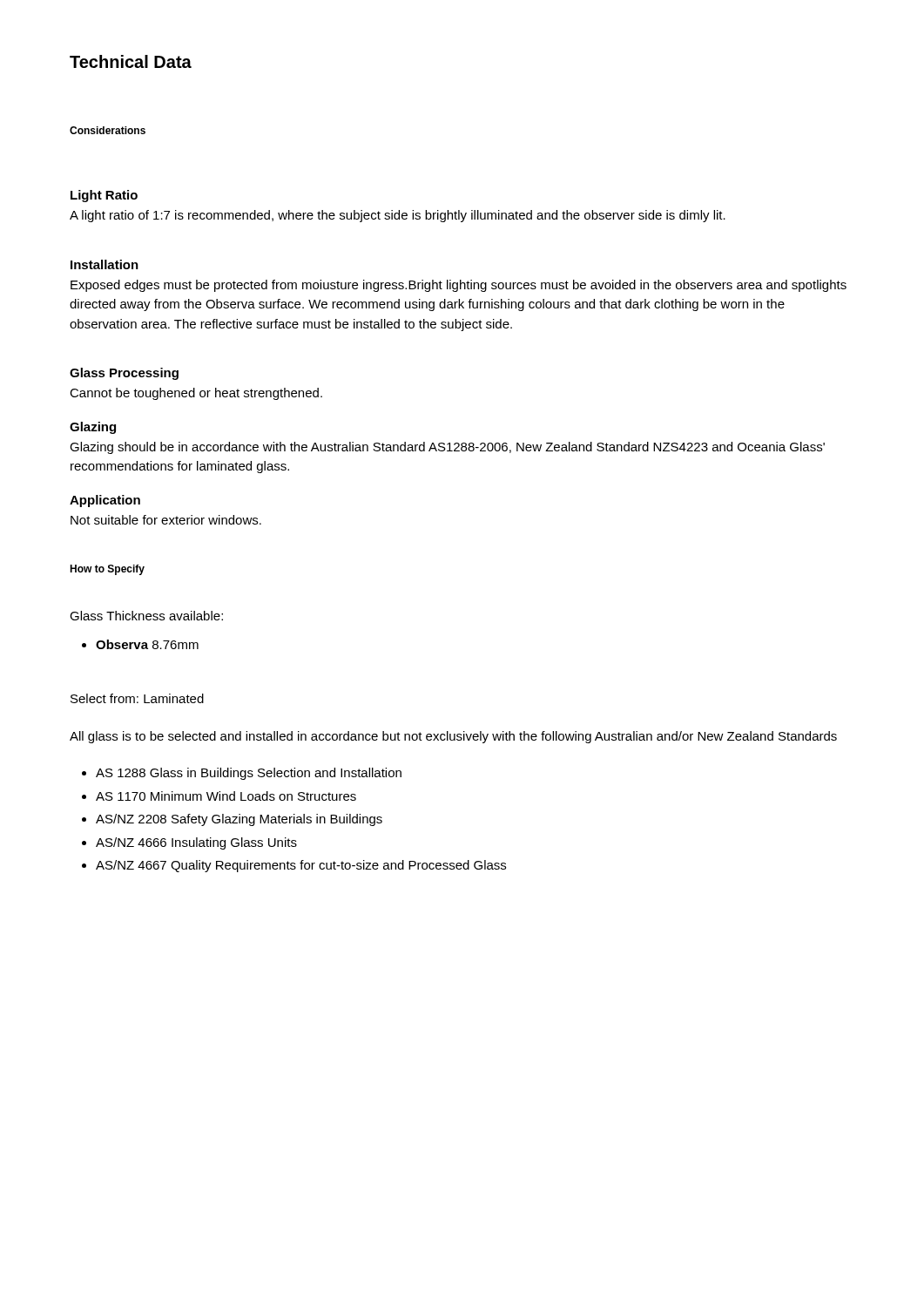Point to the block starting "AS 1288 Glass in Buildings Selection and"
Screen dimensions: 1307x924
coord(249,772)
